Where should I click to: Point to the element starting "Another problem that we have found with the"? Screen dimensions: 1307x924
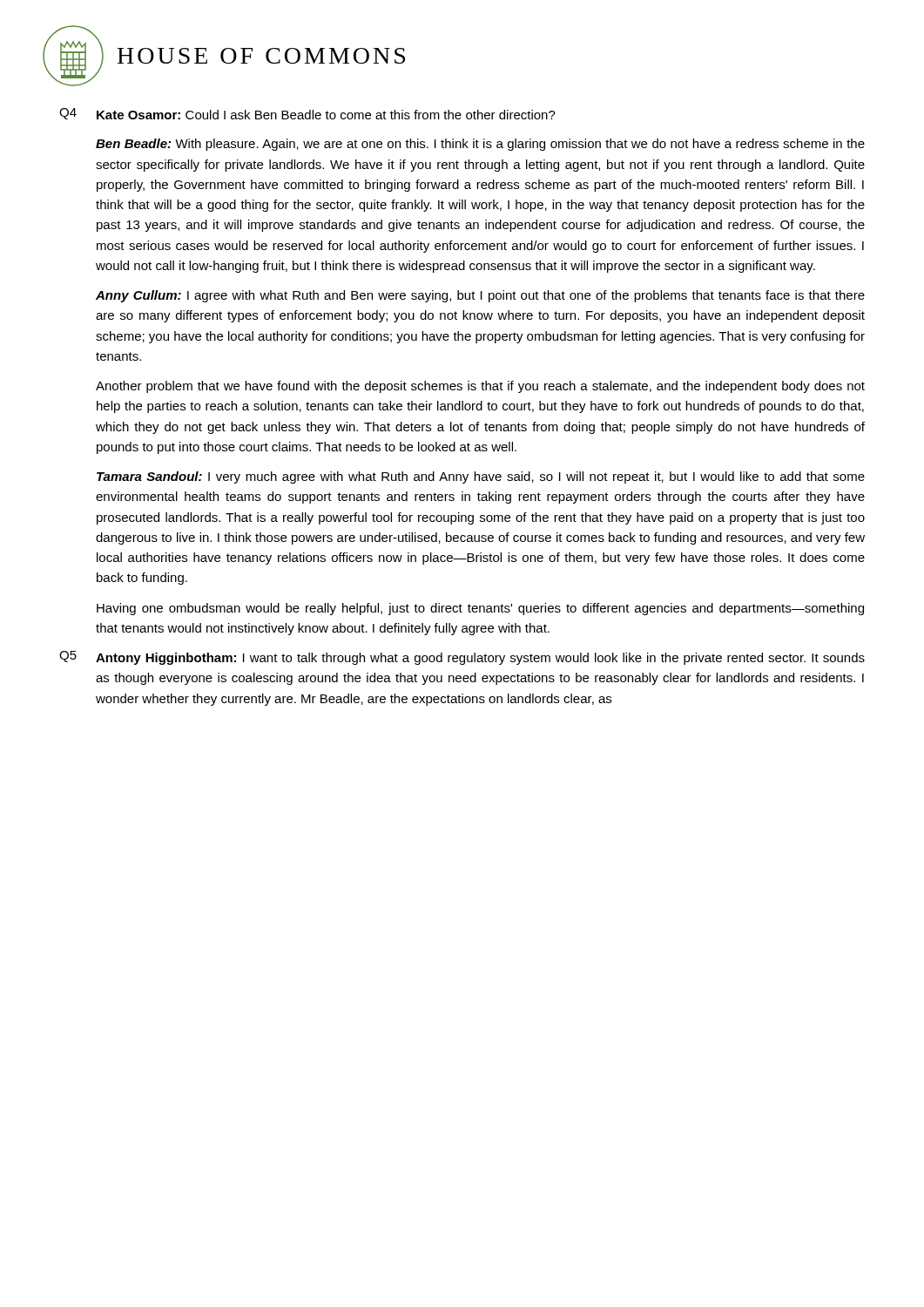(480, 416)
